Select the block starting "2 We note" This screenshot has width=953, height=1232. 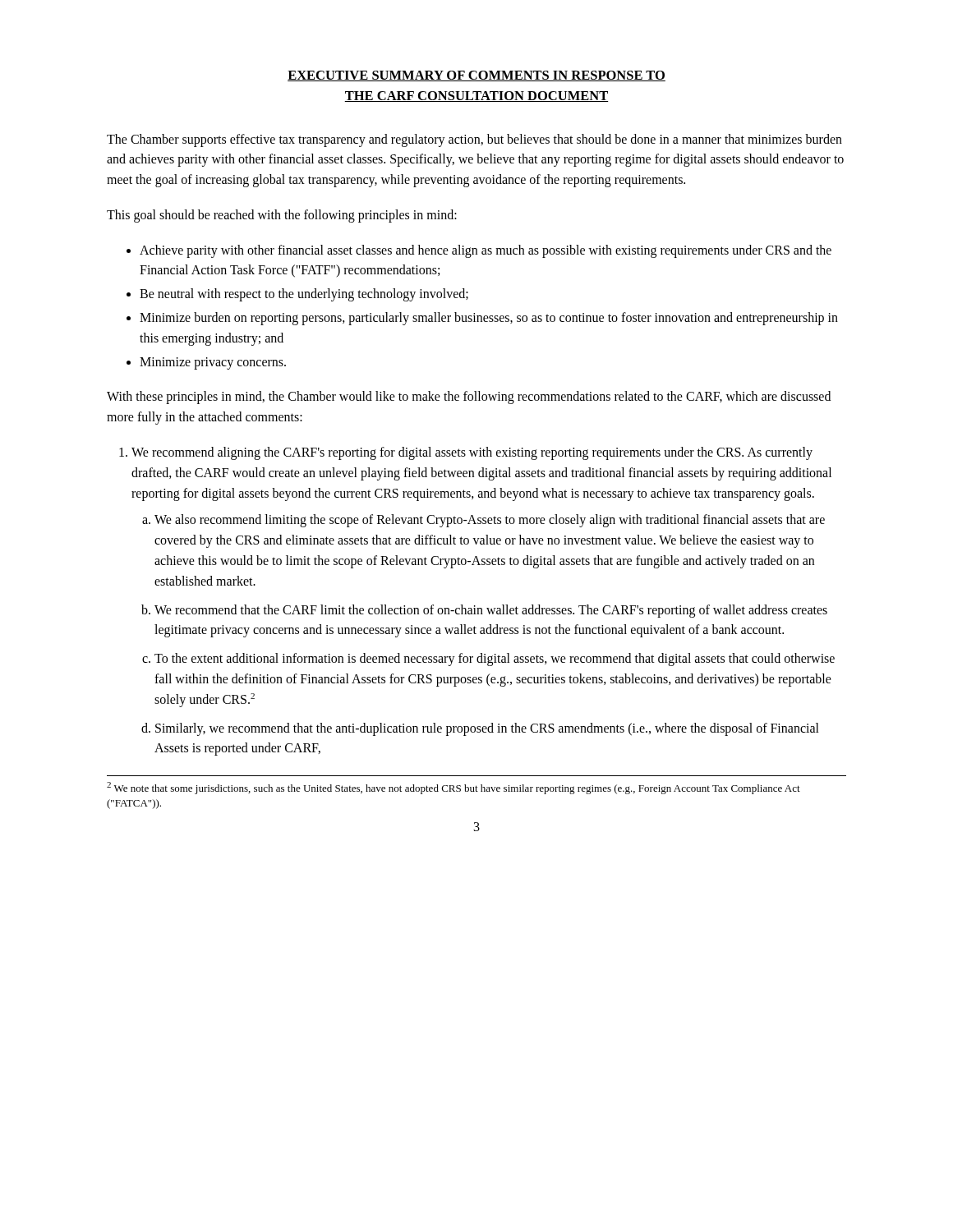[x=453, y=795]
